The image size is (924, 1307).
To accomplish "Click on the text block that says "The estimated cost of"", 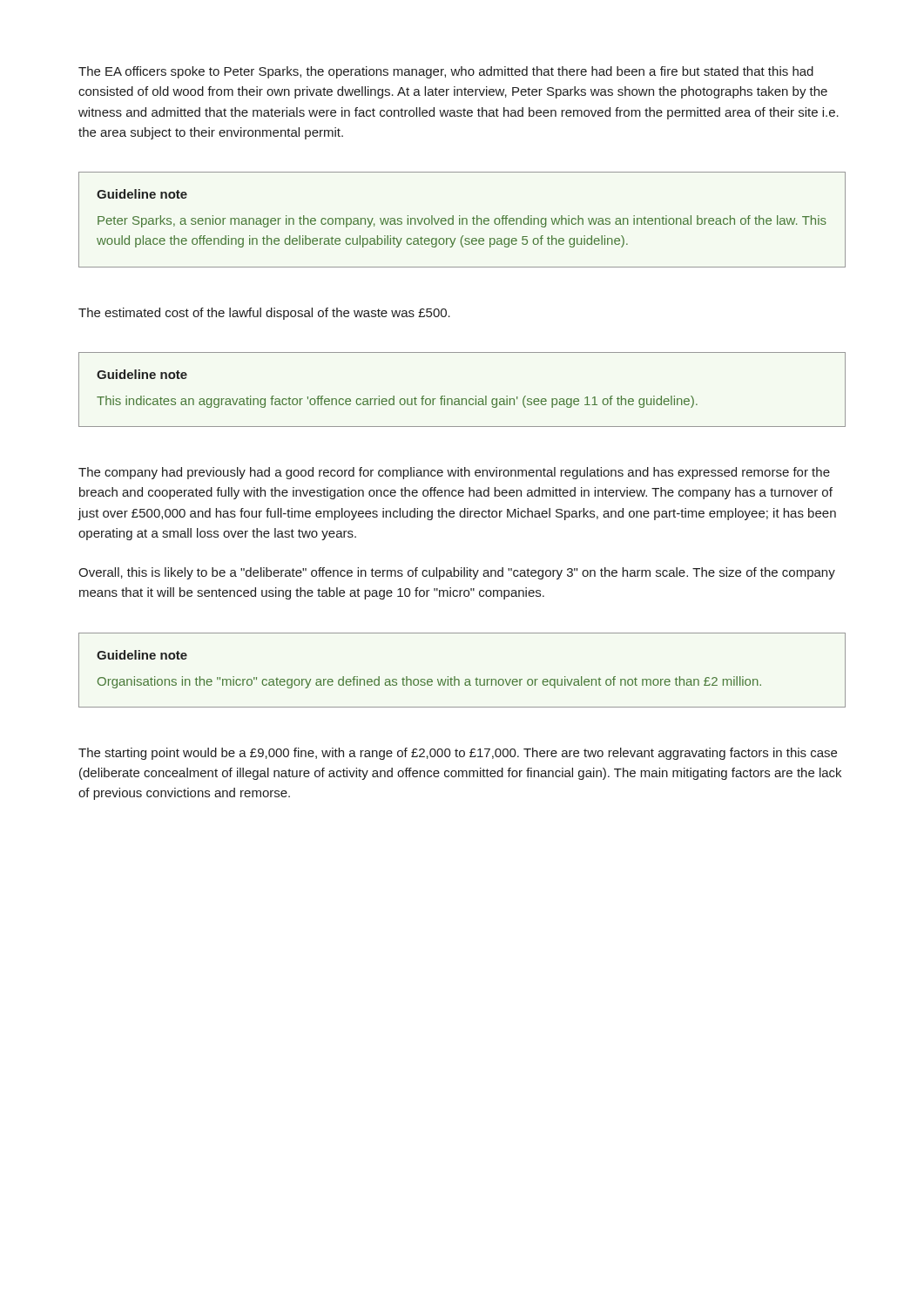I will 265,312.
